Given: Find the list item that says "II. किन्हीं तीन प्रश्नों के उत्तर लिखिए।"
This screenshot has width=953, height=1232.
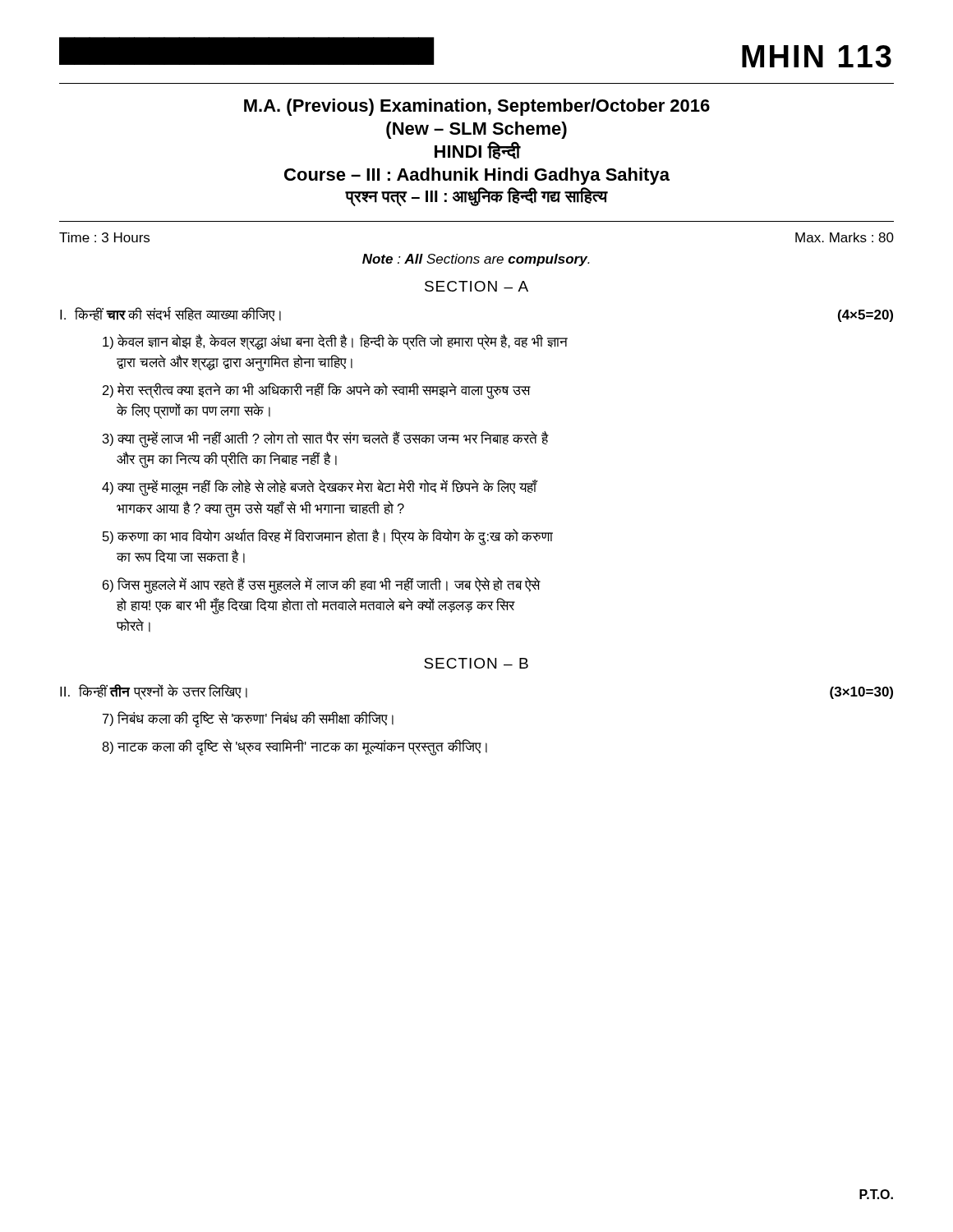Looking at the screenshot, I should click(148, 691).
